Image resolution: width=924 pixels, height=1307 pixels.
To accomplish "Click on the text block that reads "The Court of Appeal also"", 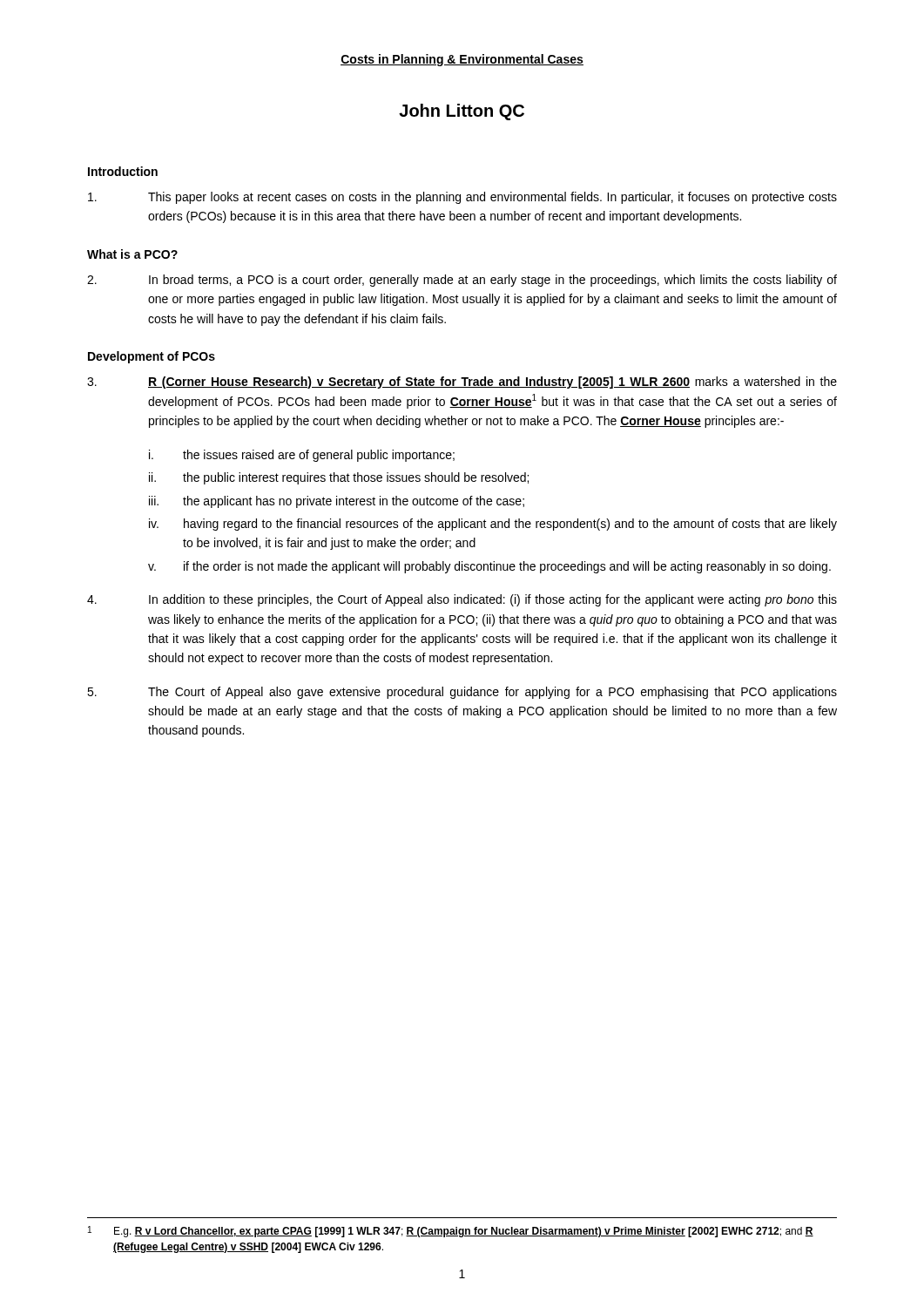I will pyautogui.click(x=462, y=711).
